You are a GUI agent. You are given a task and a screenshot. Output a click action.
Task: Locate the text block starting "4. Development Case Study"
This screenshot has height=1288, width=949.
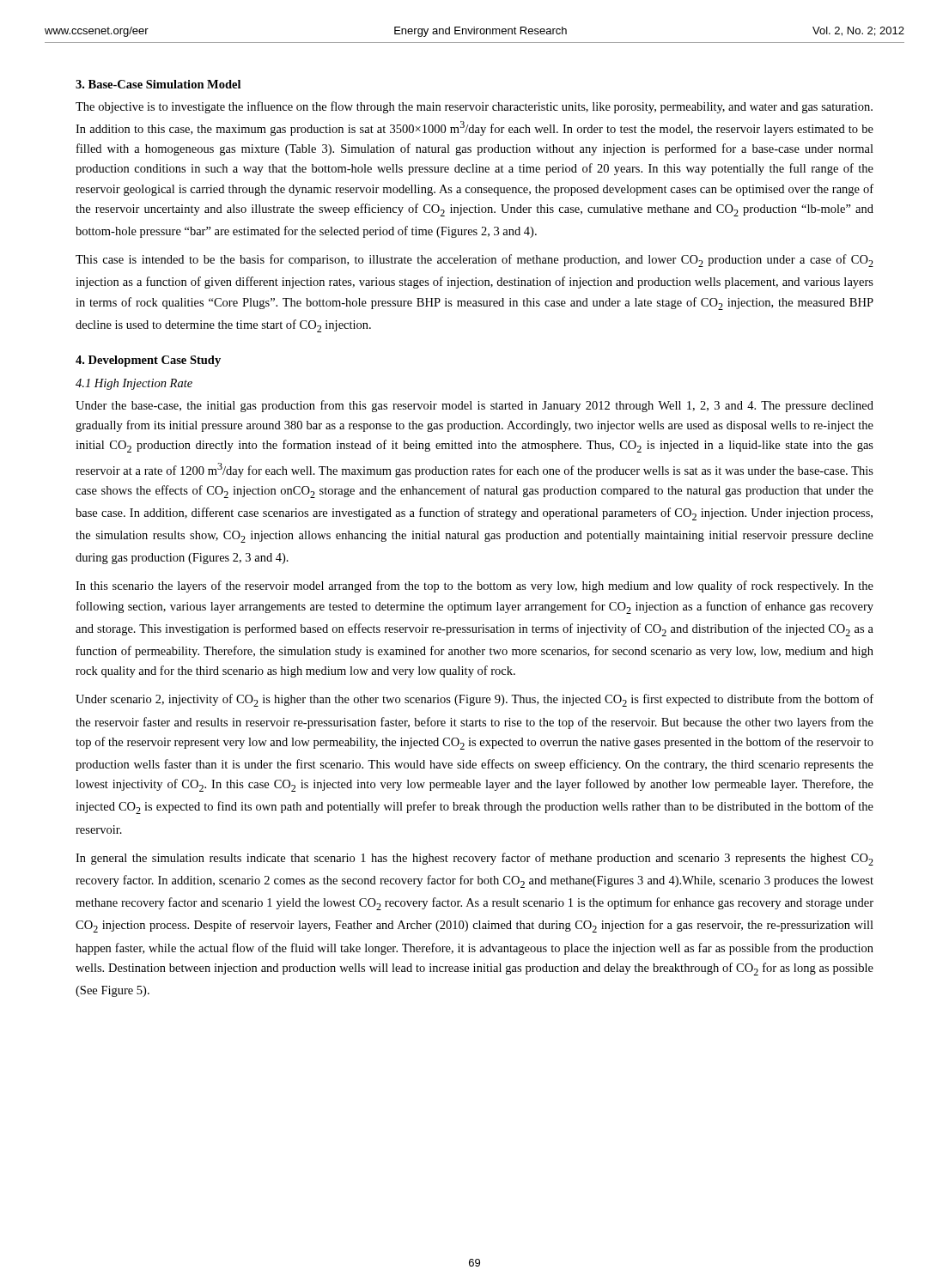click(148, 360)
